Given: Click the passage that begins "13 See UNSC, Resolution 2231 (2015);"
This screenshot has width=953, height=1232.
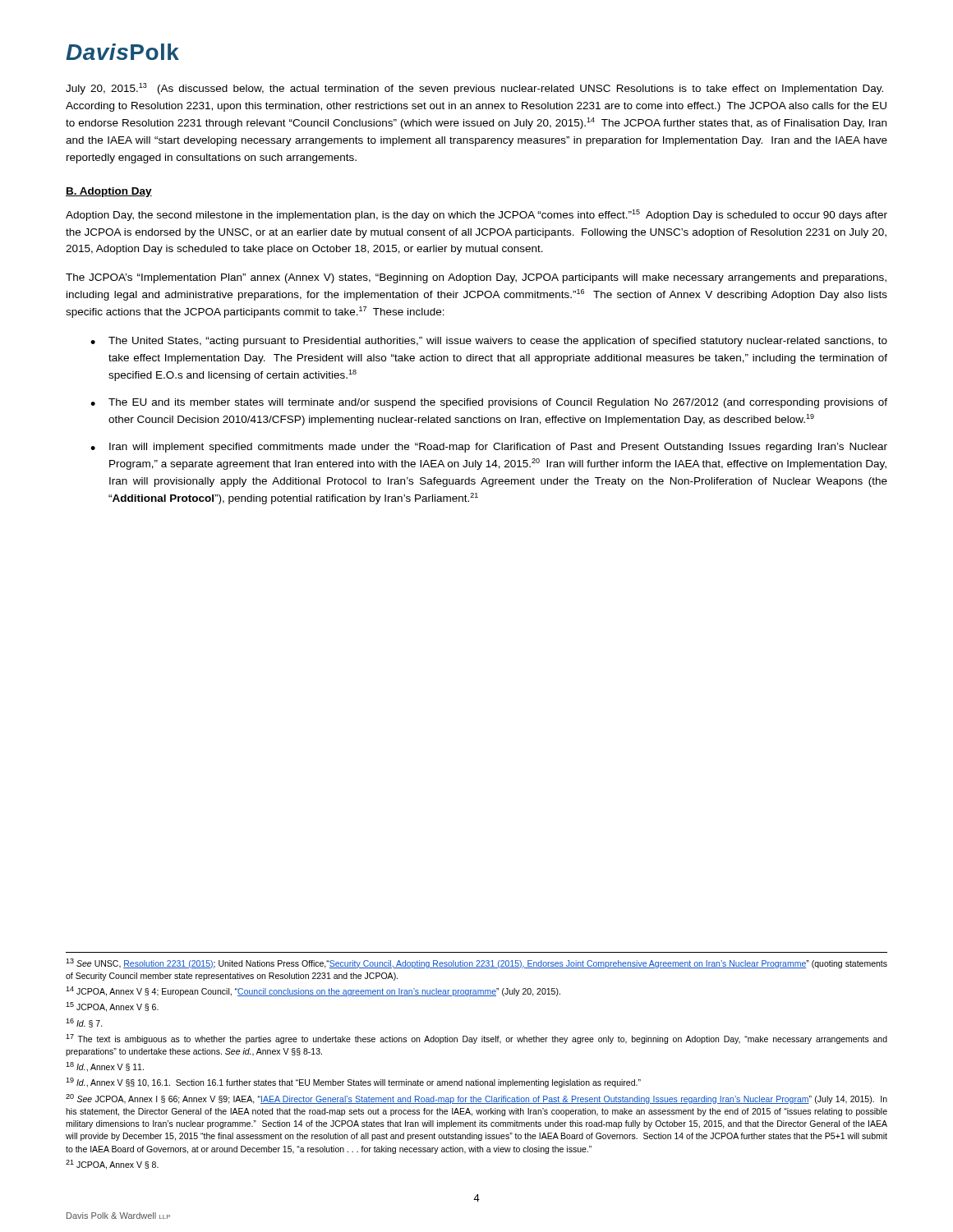Looking at the screenshot, I should click(476, 969).
